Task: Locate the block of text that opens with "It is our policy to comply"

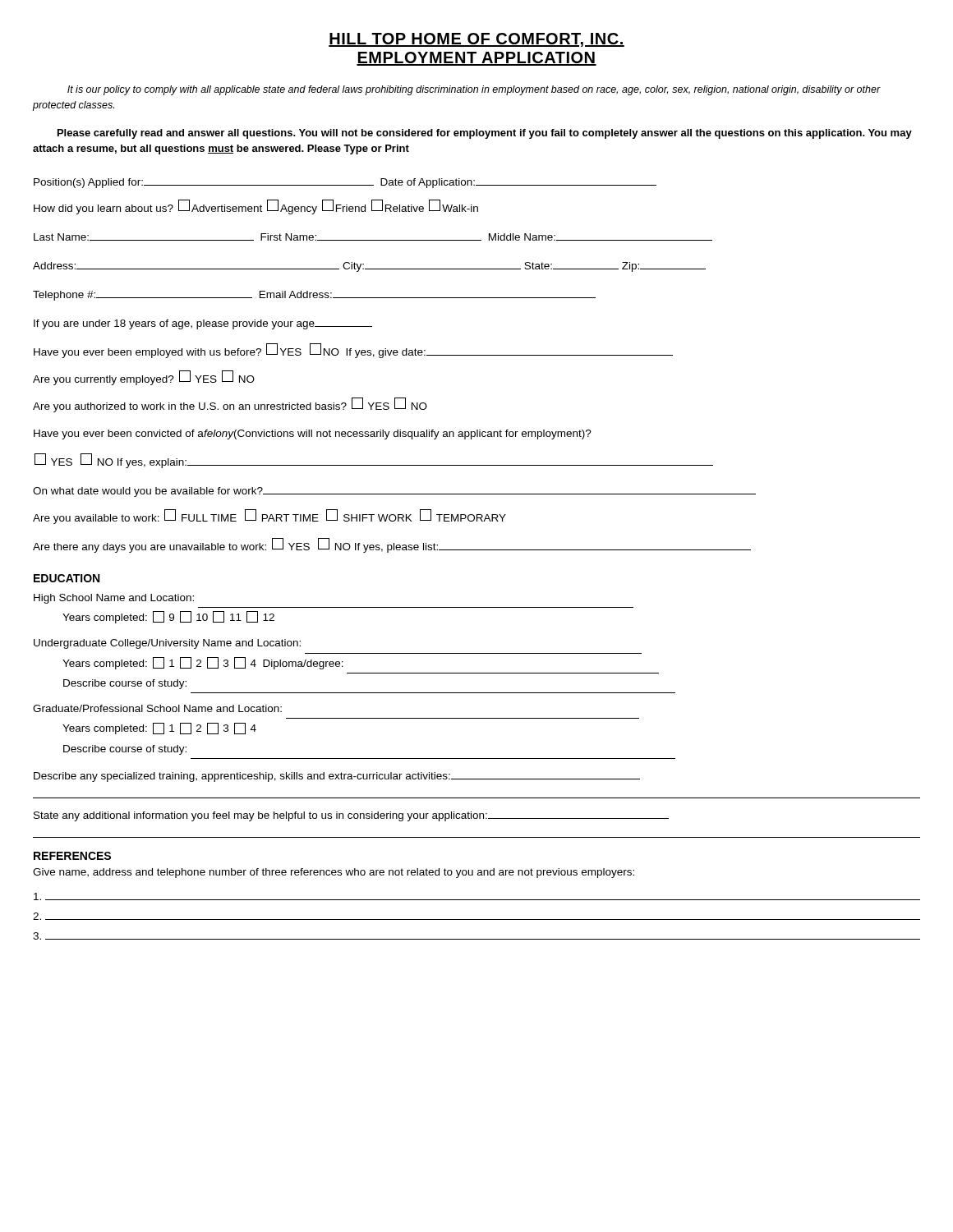Action: (x=456, y=97)
